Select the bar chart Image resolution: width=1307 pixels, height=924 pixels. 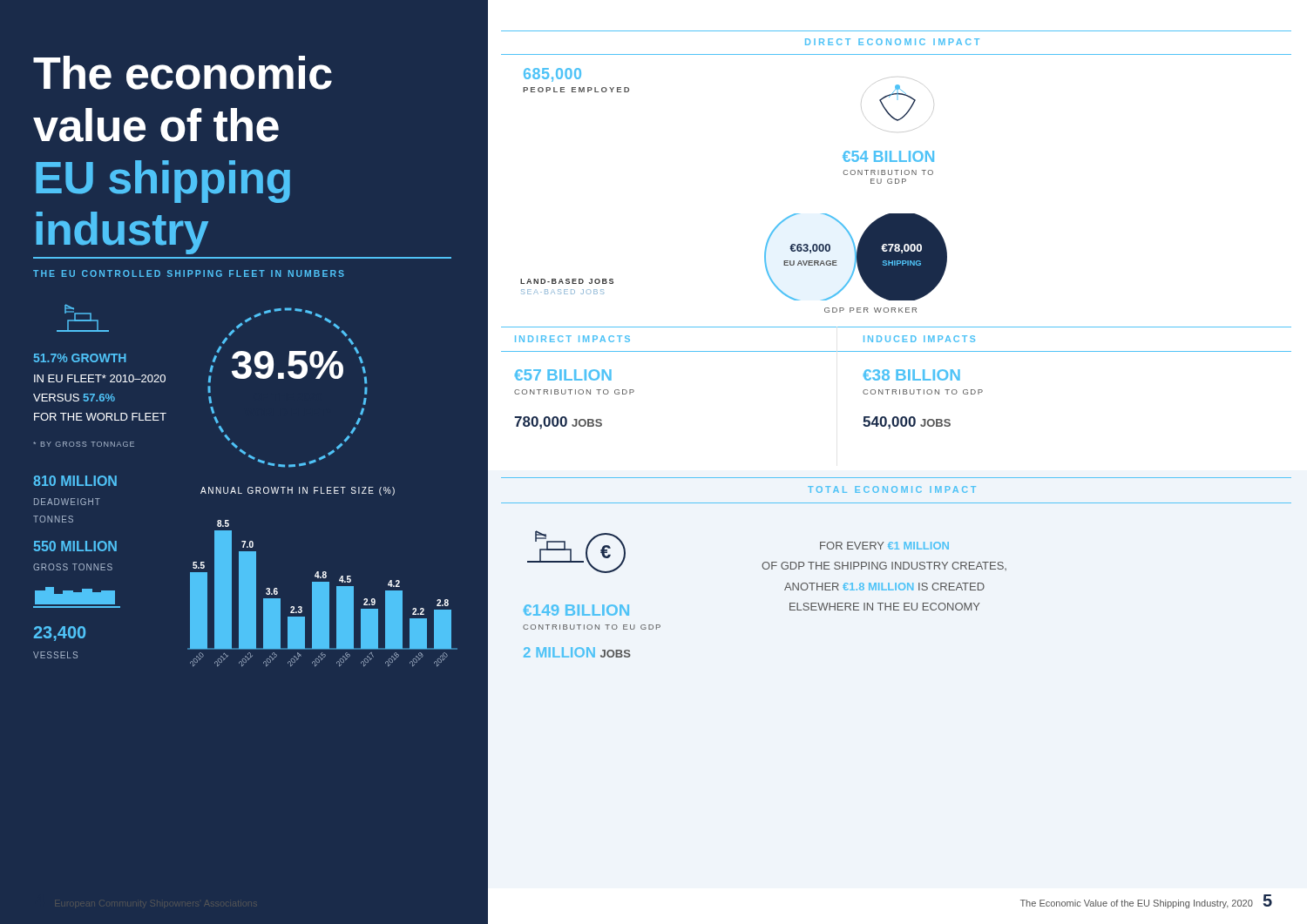click(327, 592)
